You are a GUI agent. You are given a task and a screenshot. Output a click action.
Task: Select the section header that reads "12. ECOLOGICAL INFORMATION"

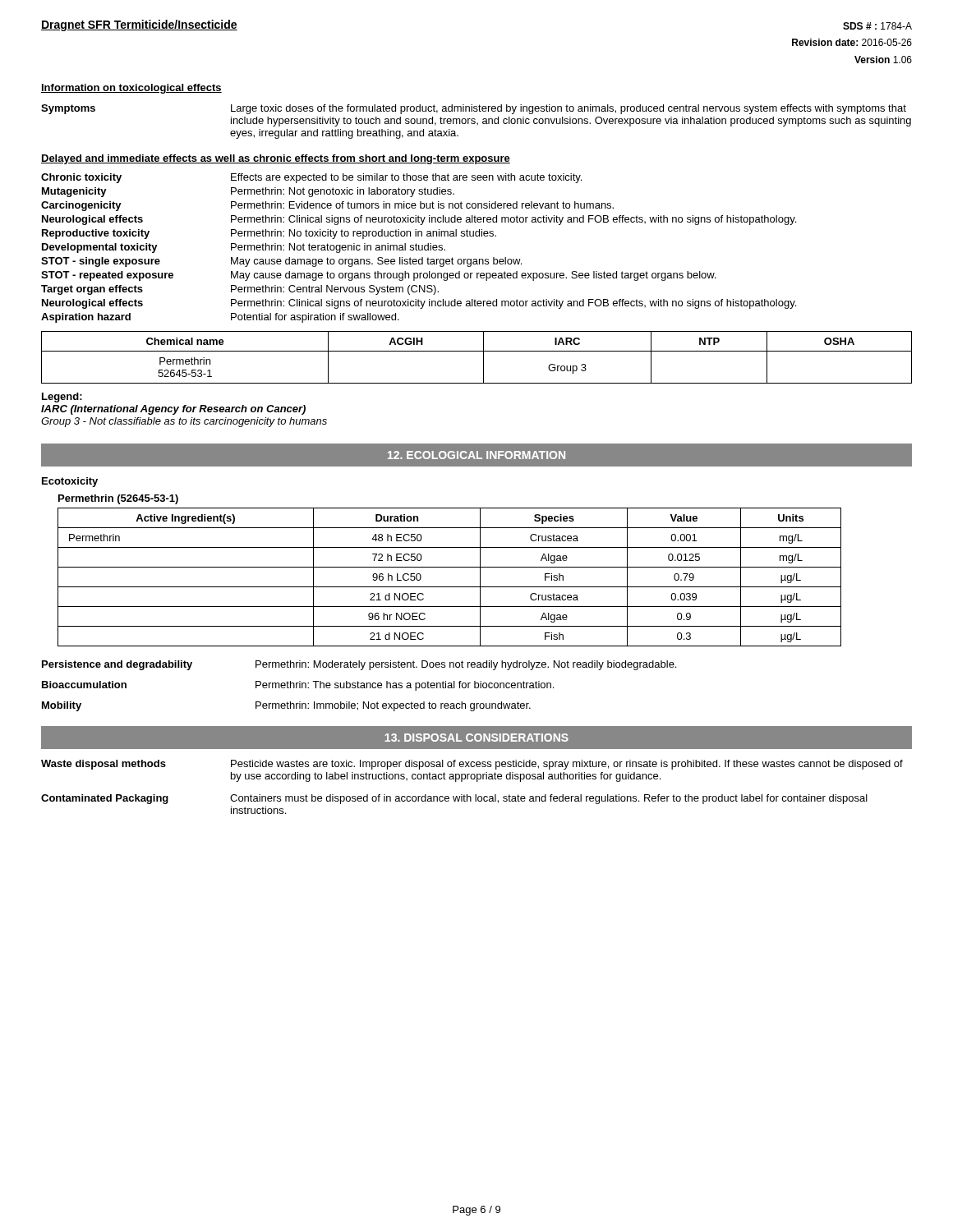(x=476, y=455)
